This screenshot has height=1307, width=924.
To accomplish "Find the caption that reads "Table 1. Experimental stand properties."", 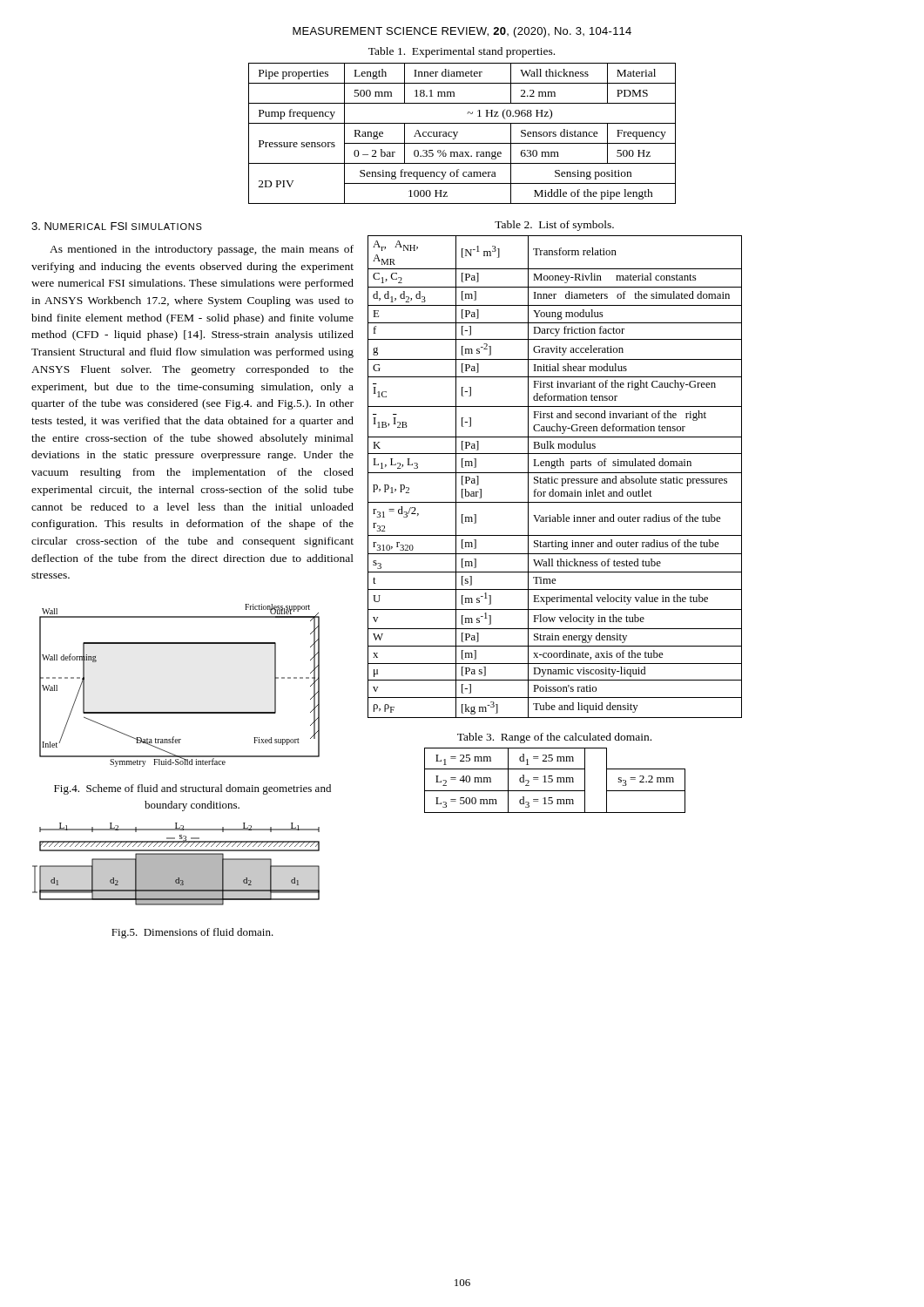I will click(x=462, y=51).
